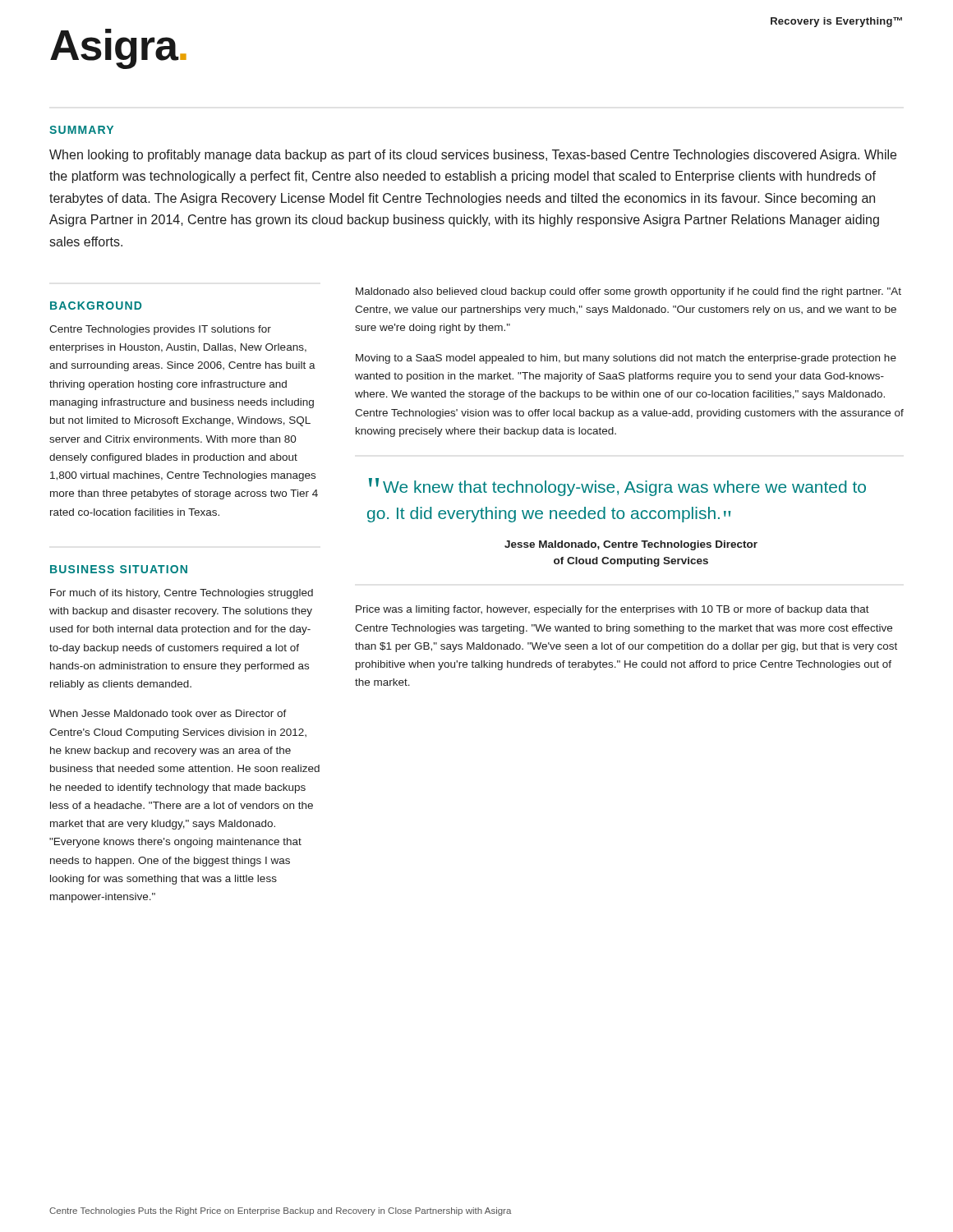
Task: Find the text starting "Maldonado also believed"
Action: click(x=629, y=361)
